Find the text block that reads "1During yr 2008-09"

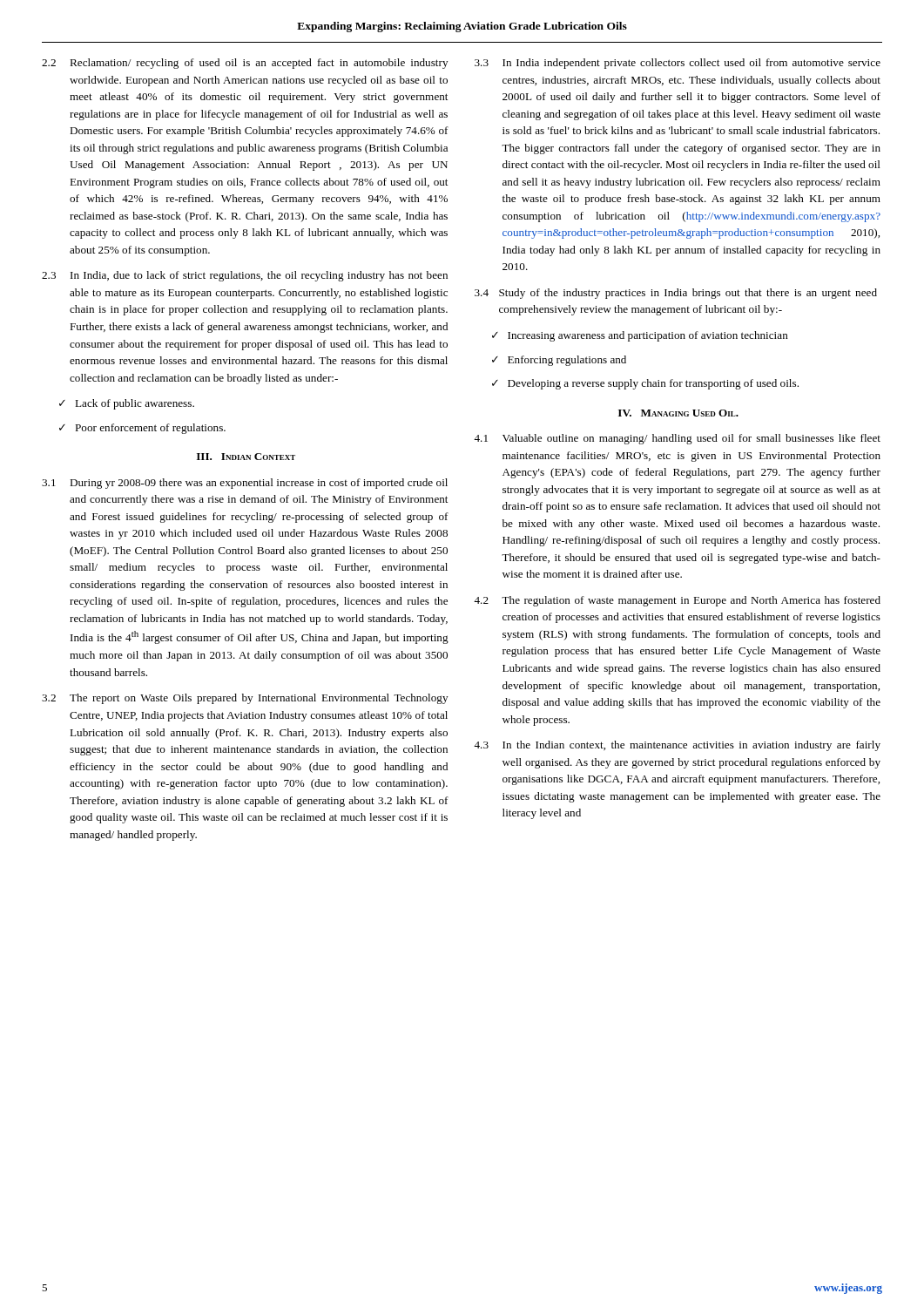(x=245, y=577)
